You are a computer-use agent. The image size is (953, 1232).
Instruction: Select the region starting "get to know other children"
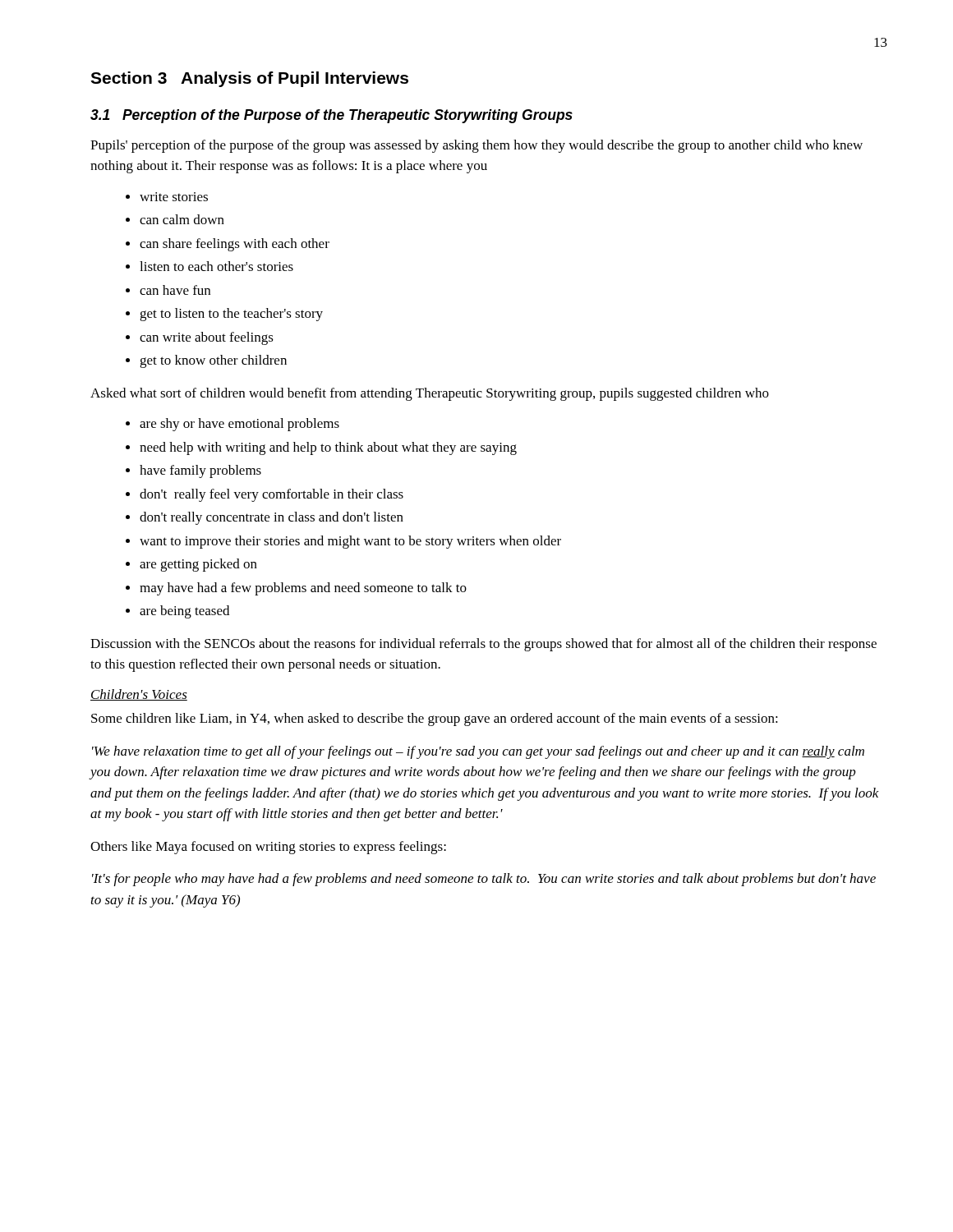click(x=213, y=360)
